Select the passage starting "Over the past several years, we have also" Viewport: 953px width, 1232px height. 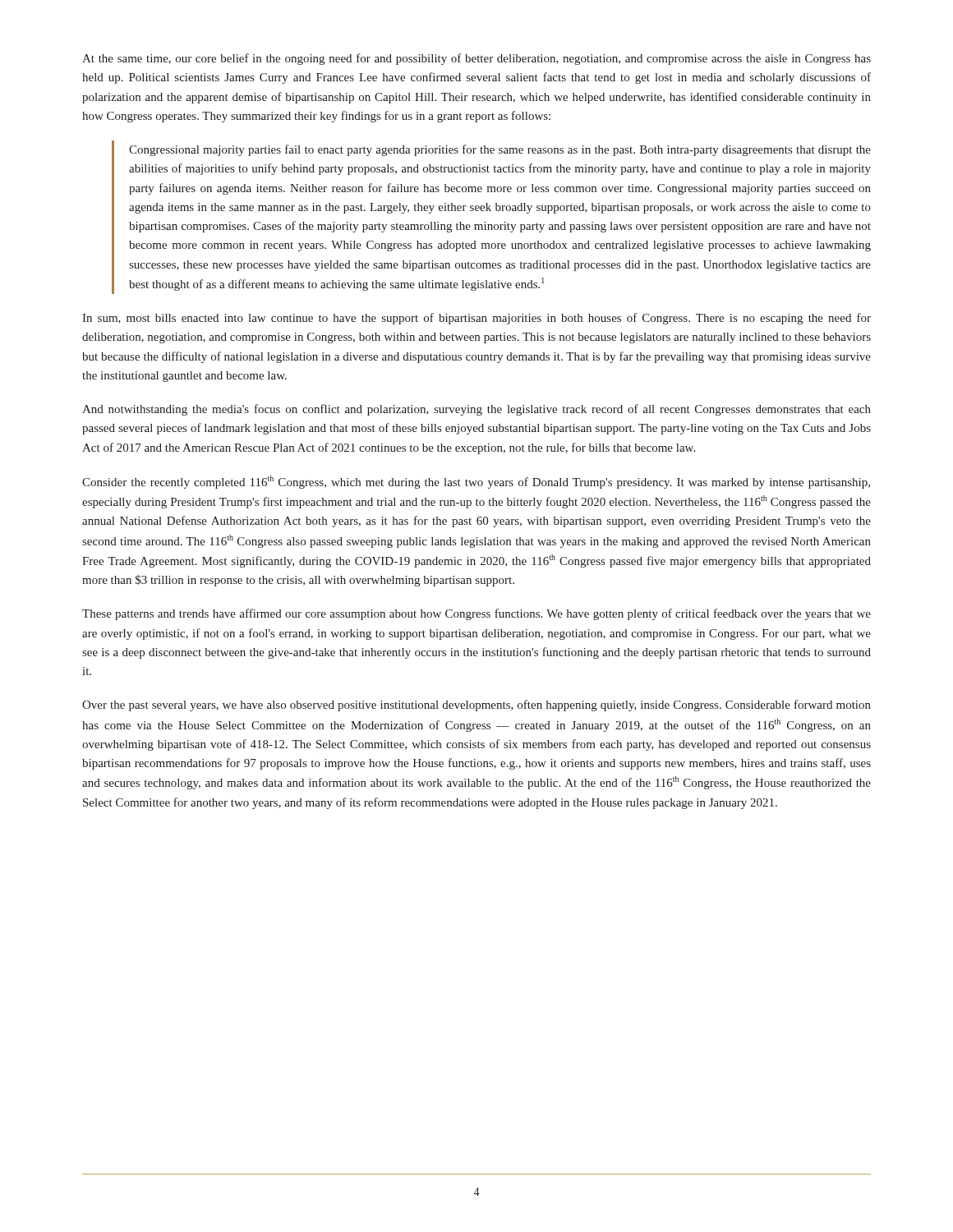[x=476, y=753]
